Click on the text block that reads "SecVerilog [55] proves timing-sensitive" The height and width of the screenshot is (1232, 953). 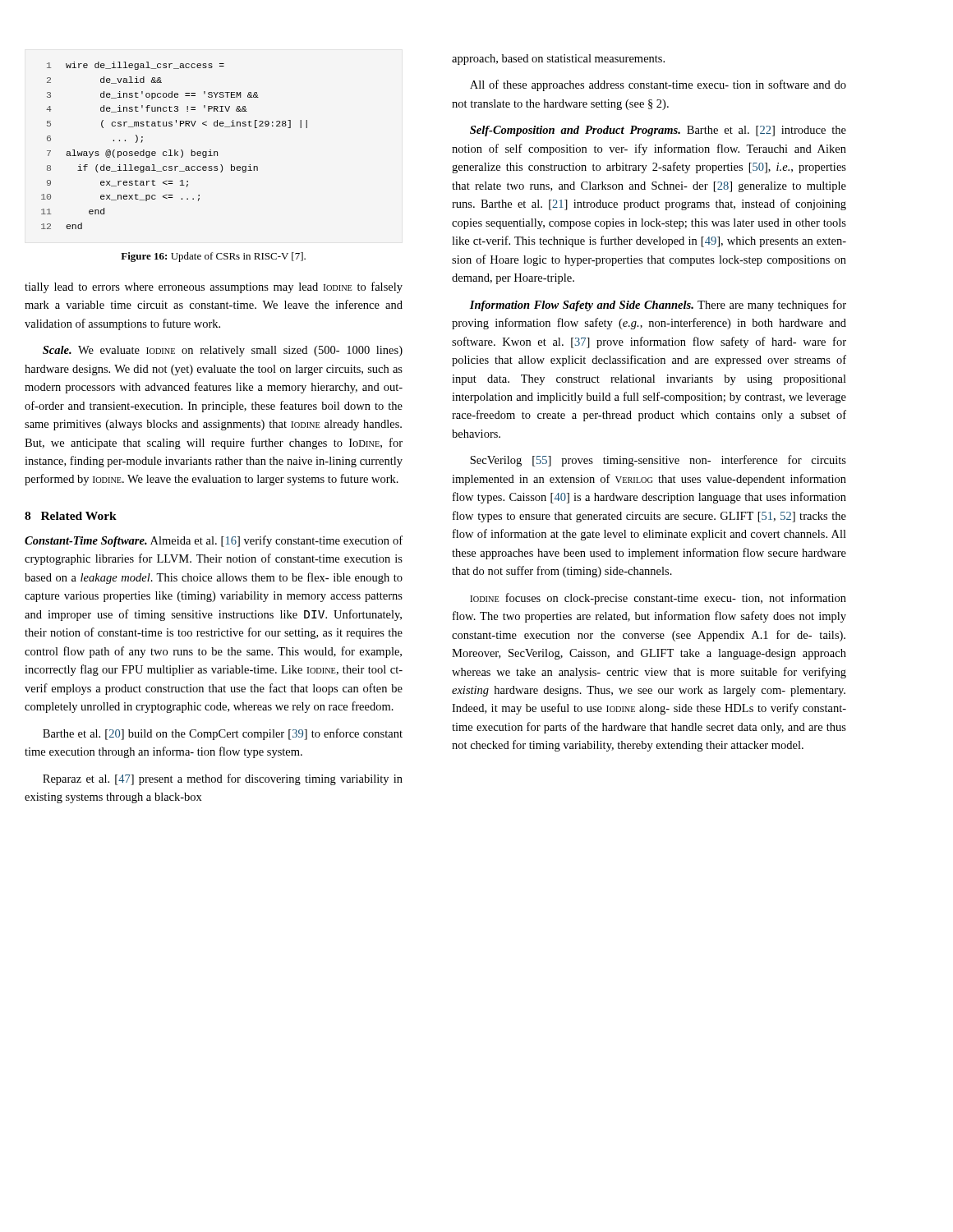tap(649, 516)
